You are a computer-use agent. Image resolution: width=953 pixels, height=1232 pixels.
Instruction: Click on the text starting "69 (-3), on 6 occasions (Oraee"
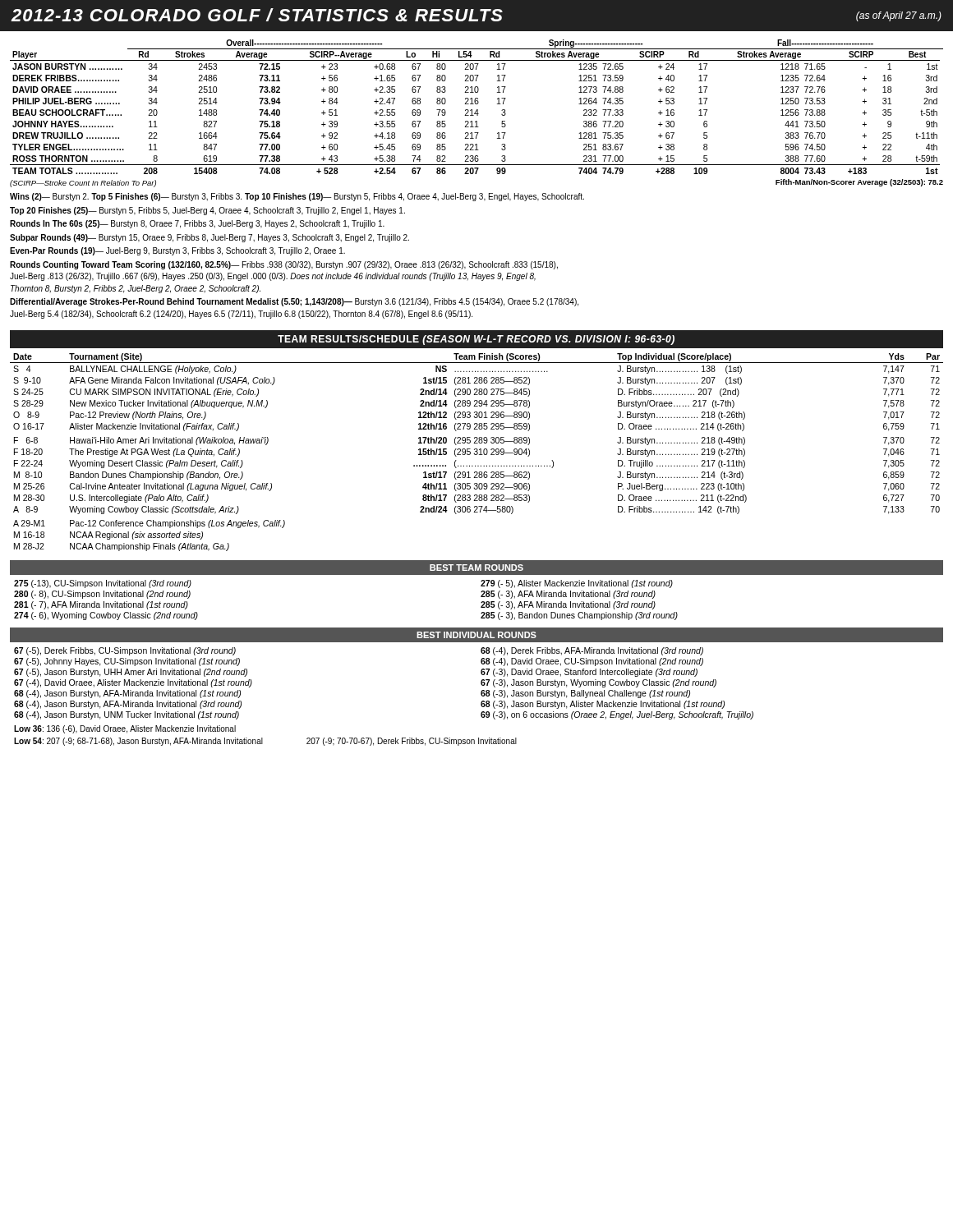[710, 715]
